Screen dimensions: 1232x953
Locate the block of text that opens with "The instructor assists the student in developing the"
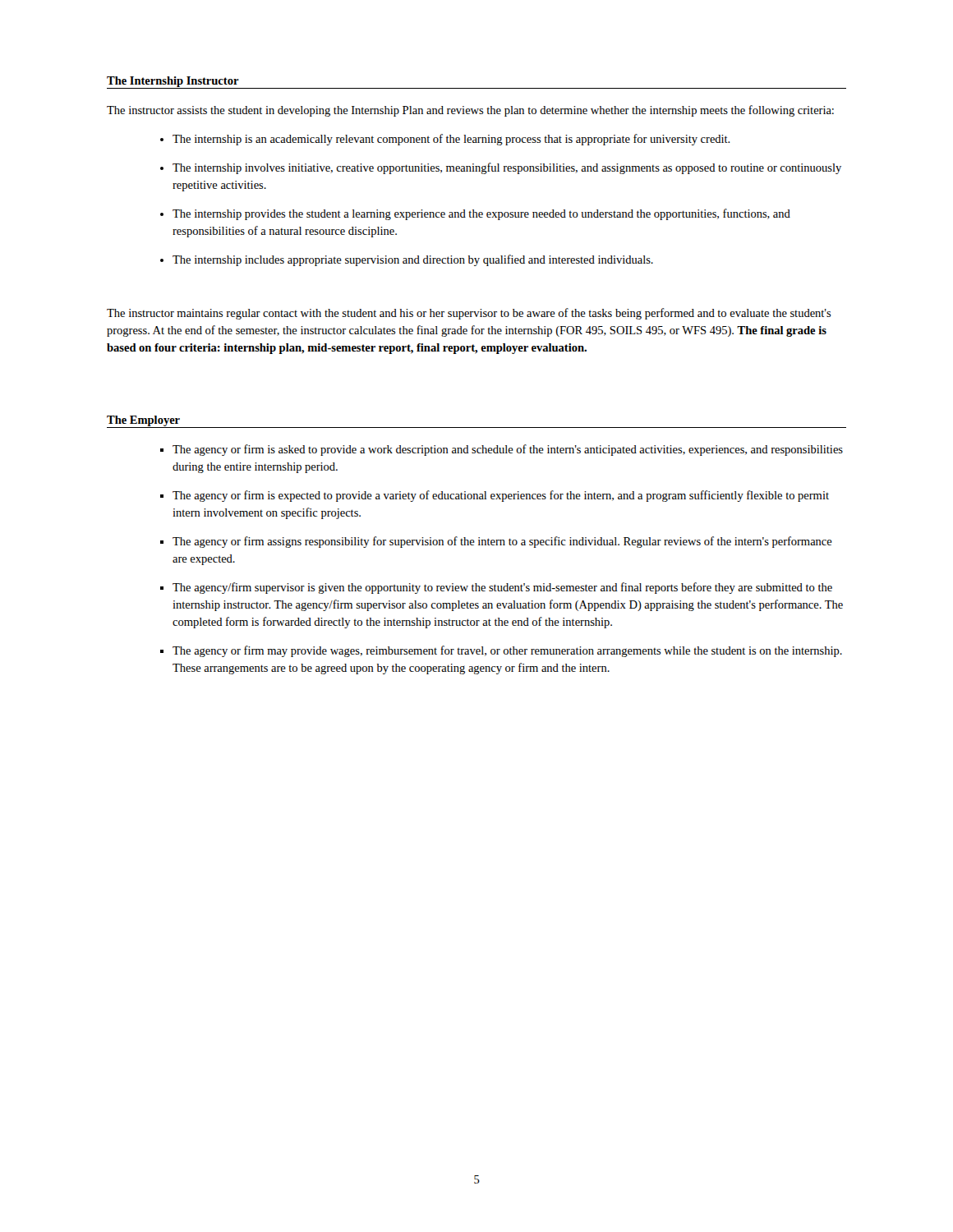(x=471, y=110)
